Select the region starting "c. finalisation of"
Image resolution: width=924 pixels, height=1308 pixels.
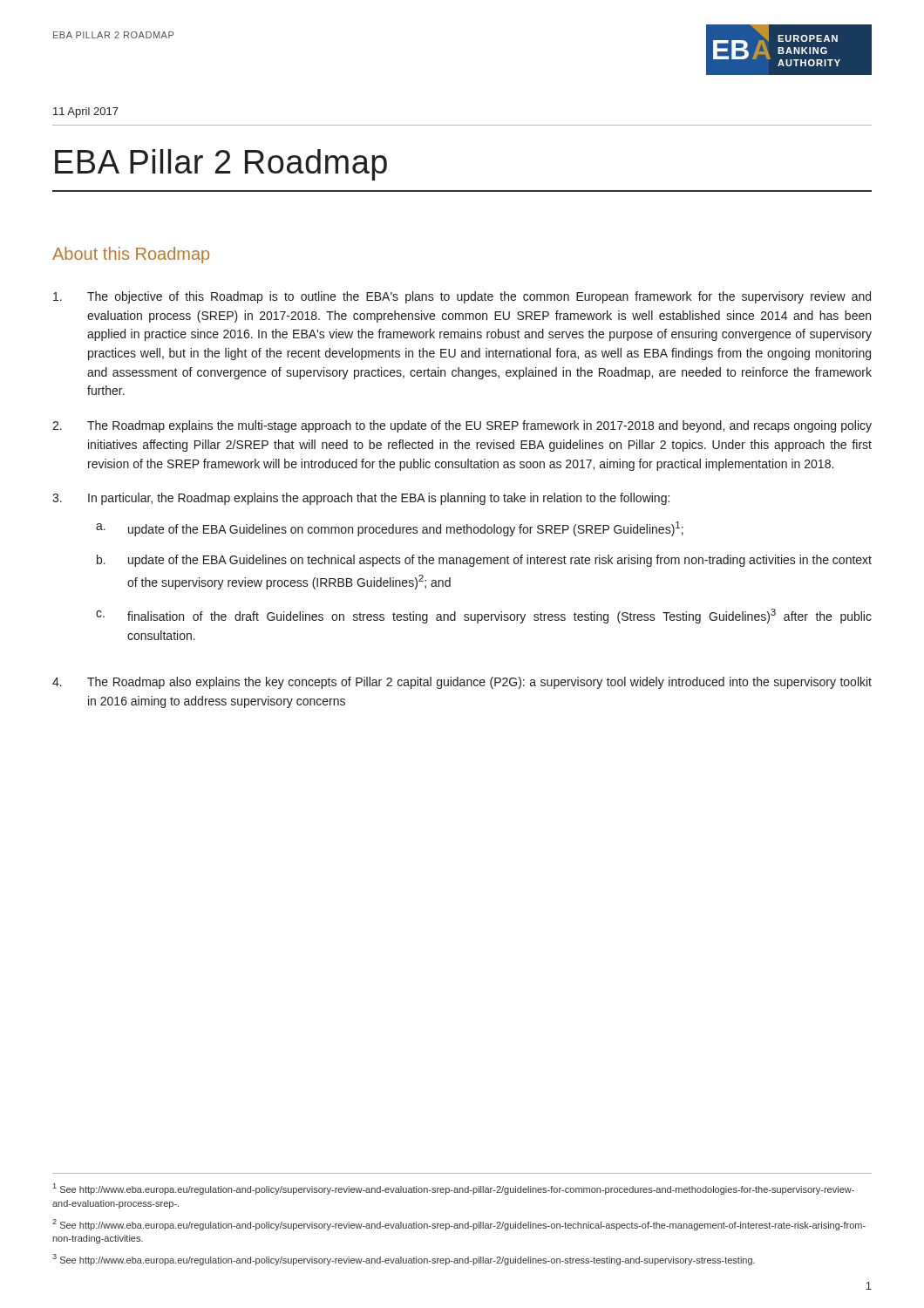pyautogui.click(x=484, y=625)
